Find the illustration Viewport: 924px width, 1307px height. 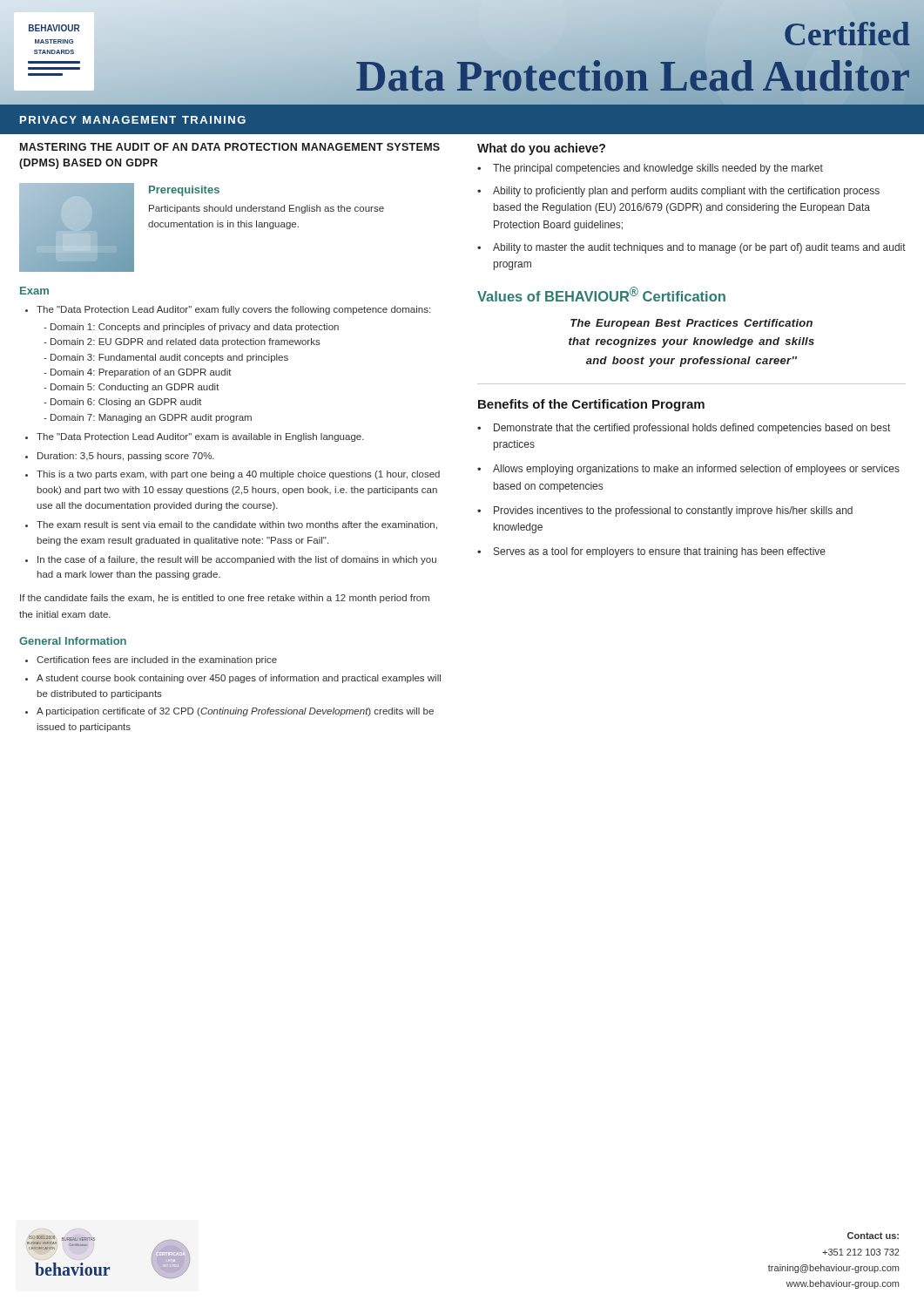462,52
